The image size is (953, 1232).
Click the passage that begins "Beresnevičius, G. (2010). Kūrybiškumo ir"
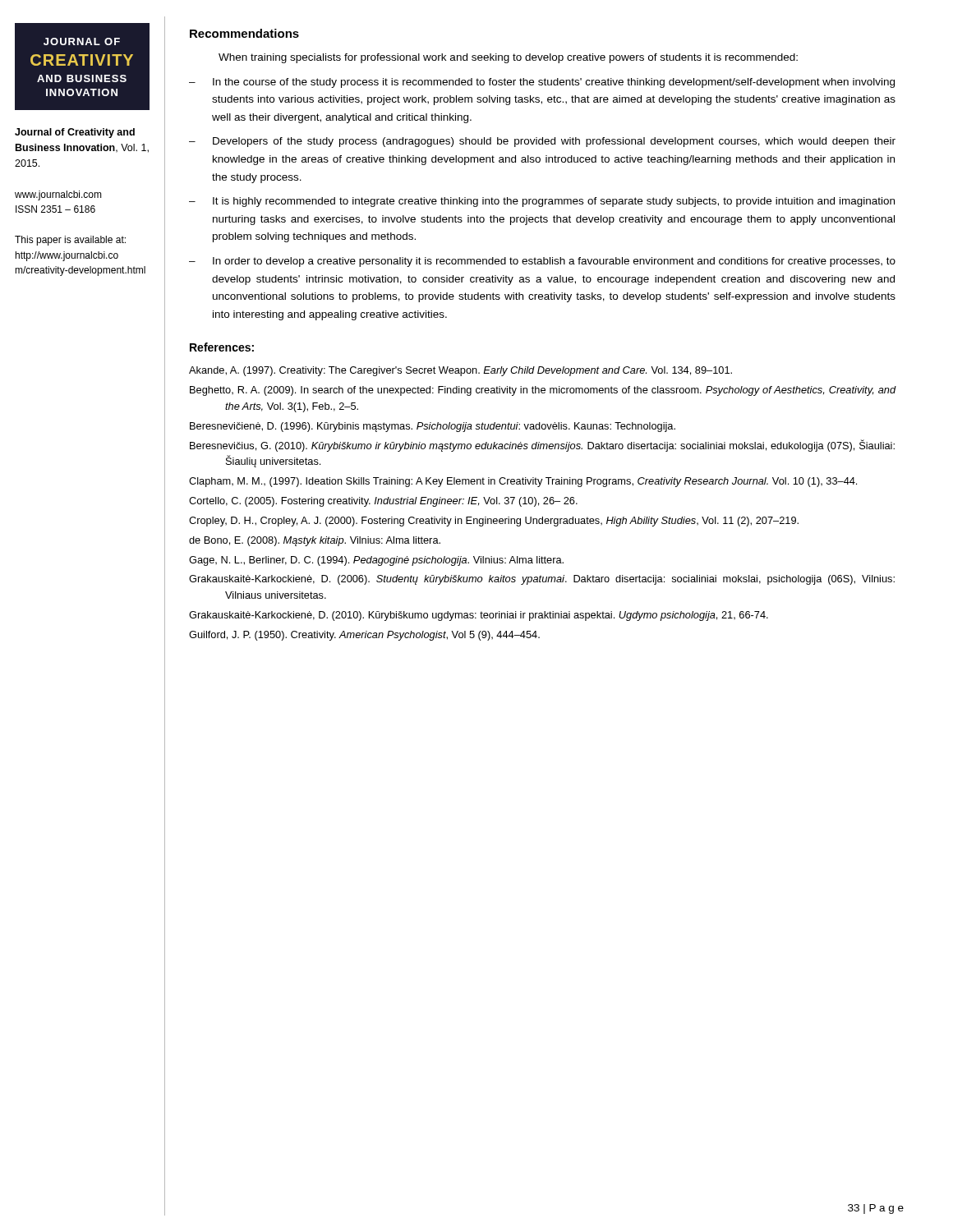click(542, 453)
